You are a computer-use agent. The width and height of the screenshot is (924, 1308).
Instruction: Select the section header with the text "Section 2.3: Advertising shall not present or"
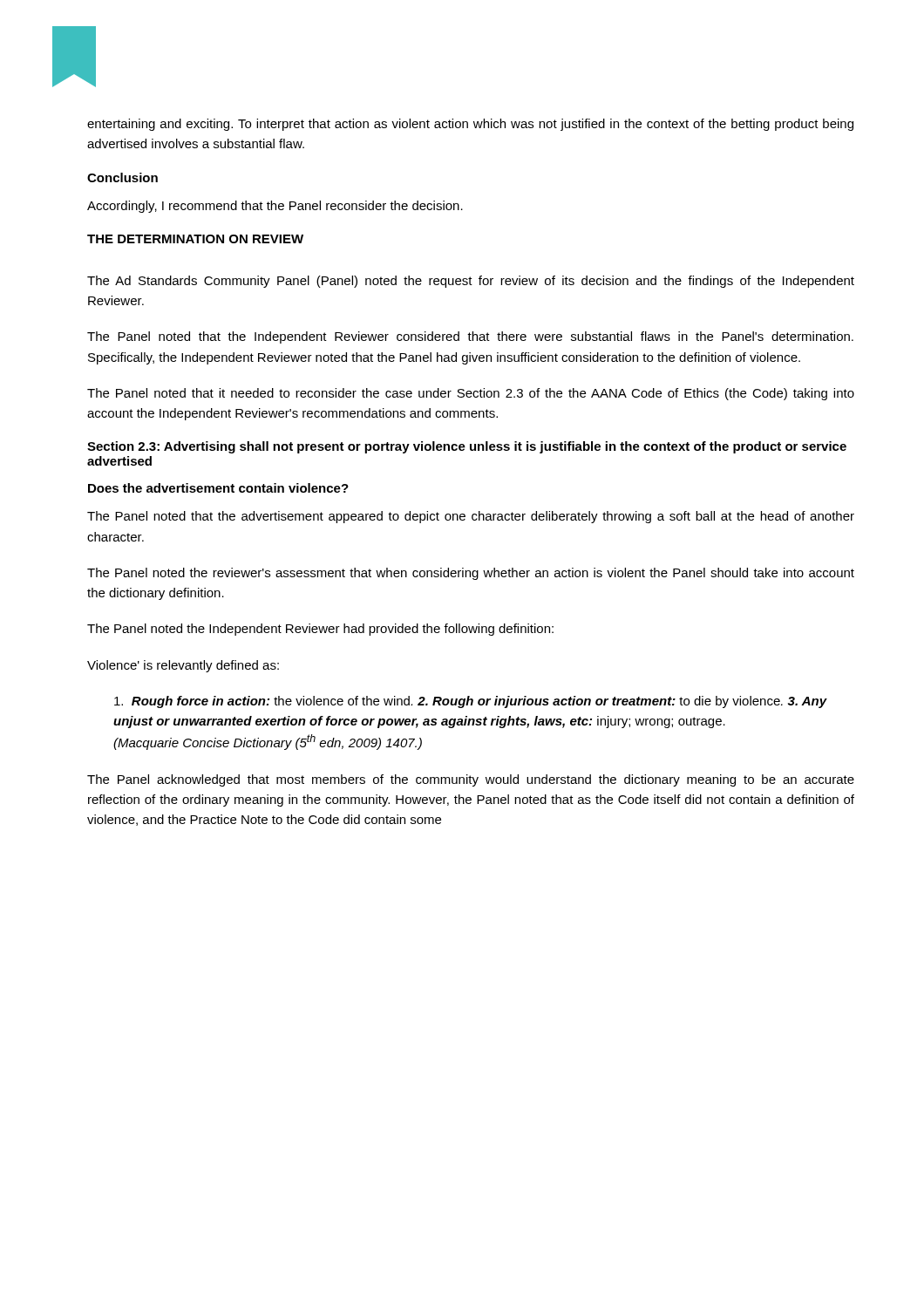click(467, 454)
